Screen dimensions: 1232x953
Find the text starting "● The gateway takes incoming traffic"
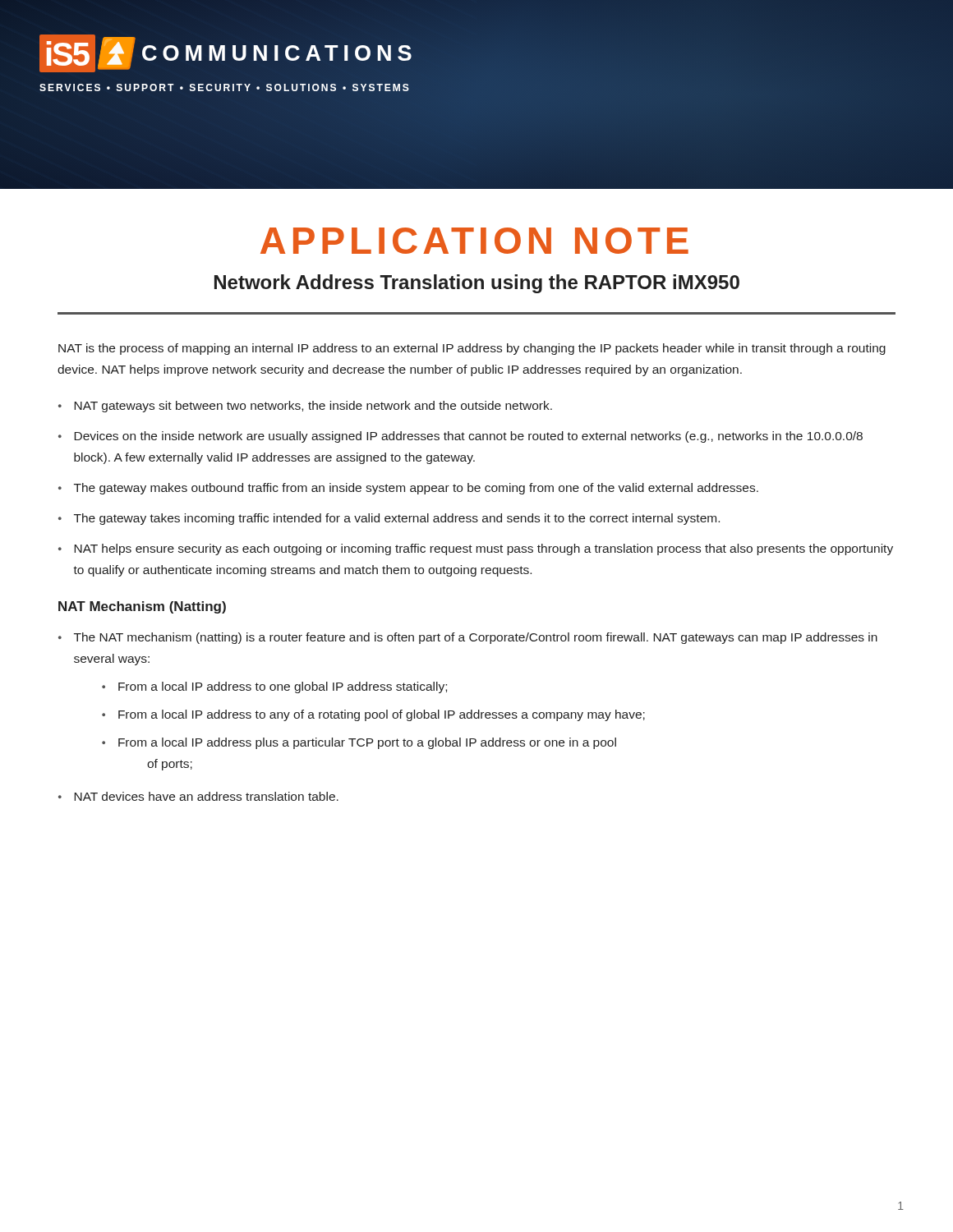[x=389, y=518]
